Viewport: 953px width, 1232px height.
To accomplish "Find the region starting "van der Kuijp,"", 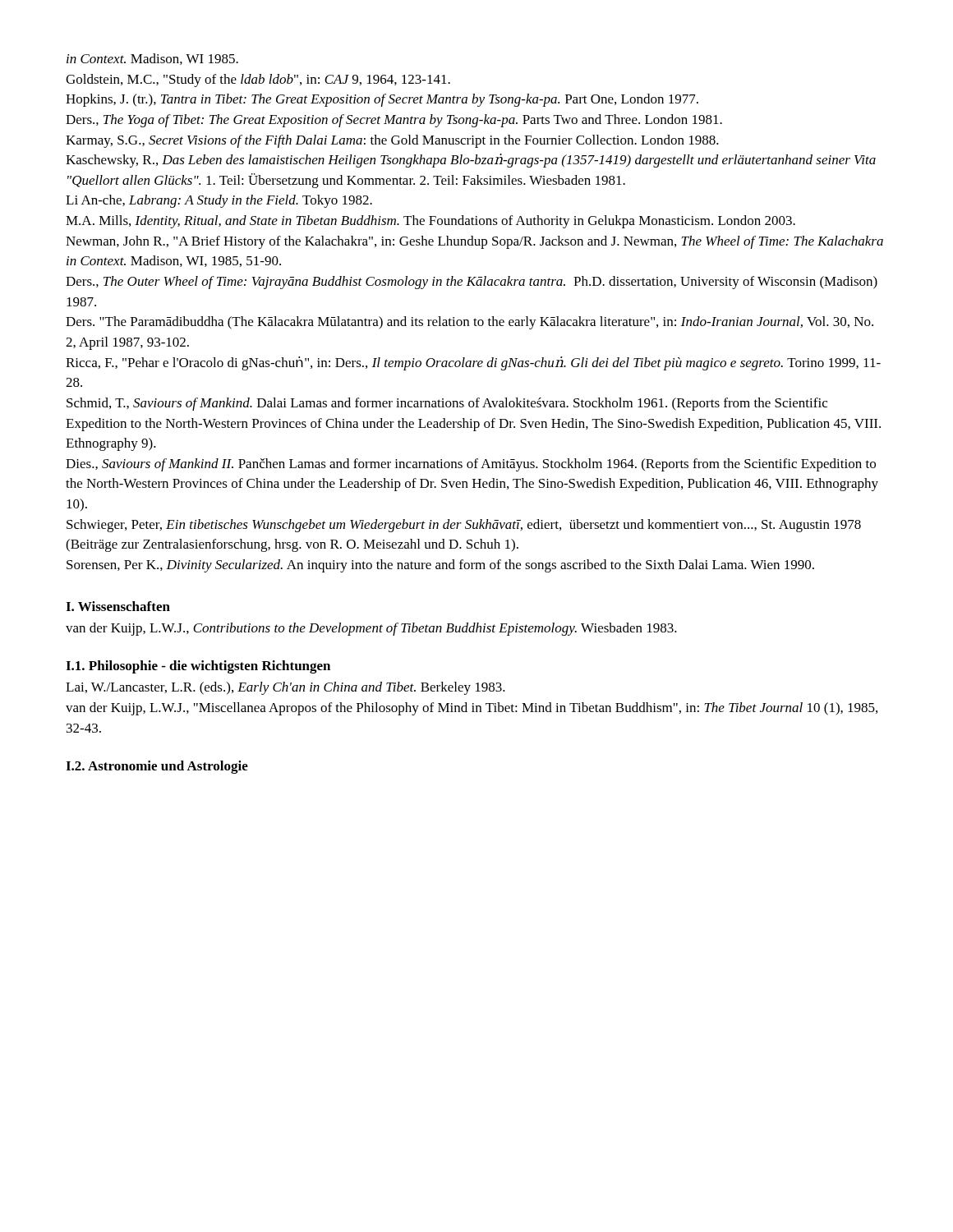I will click(372, 628).
